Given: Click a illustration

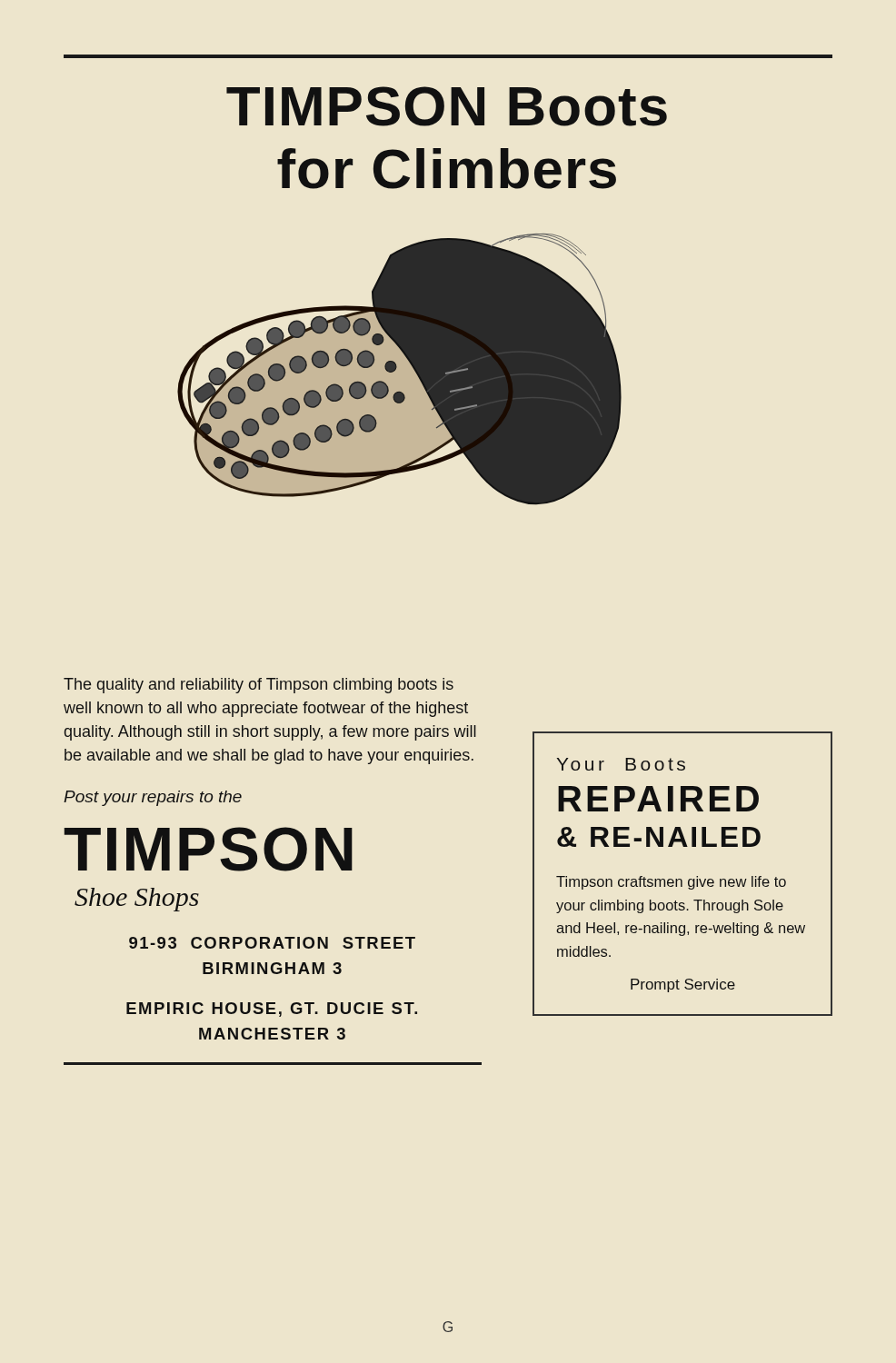Looking at the screenshot, I should [x=448, y=378].
